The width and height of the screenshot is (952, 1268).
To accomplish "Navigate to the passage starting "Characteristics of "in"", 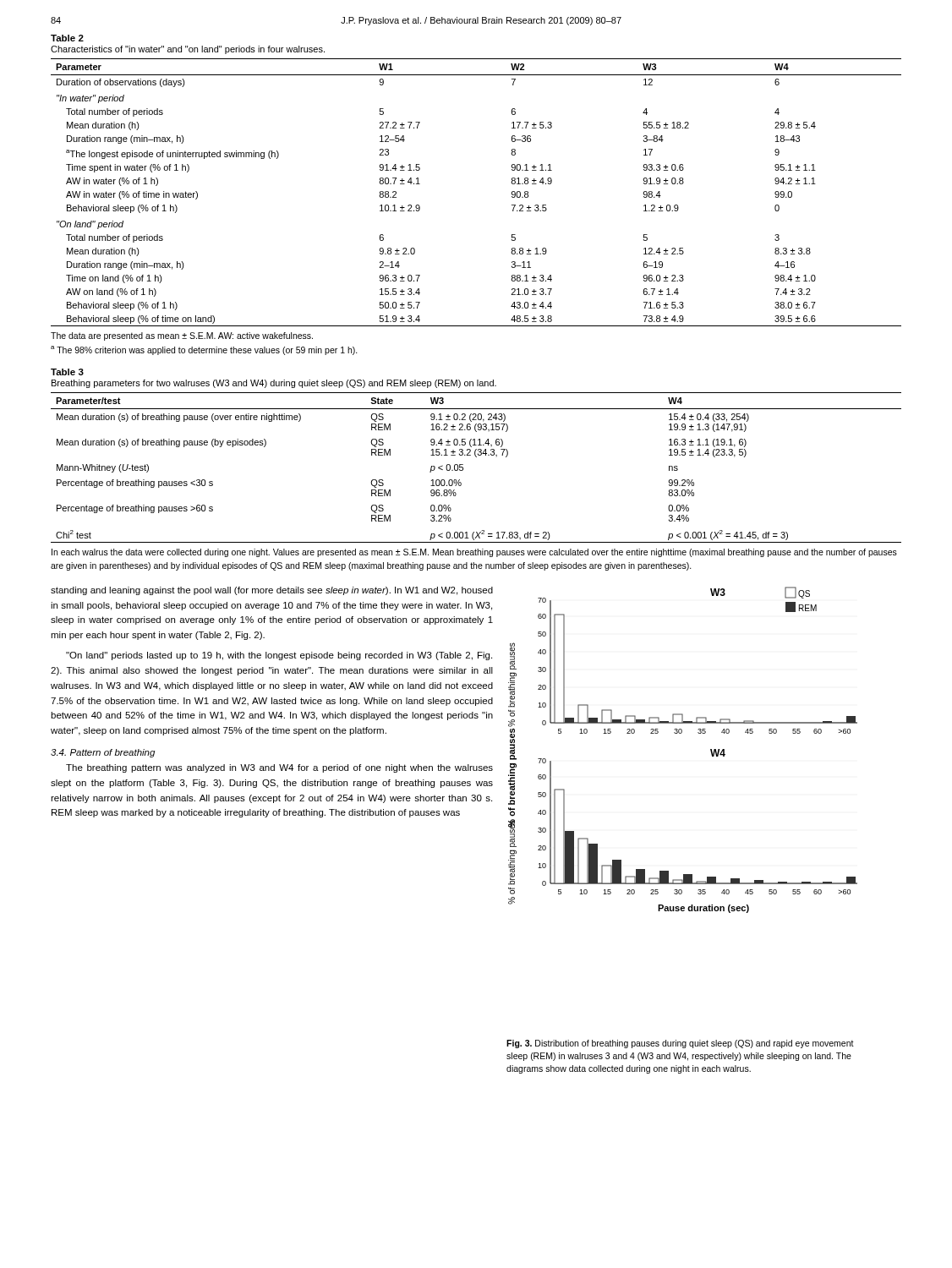I will 188,49.
